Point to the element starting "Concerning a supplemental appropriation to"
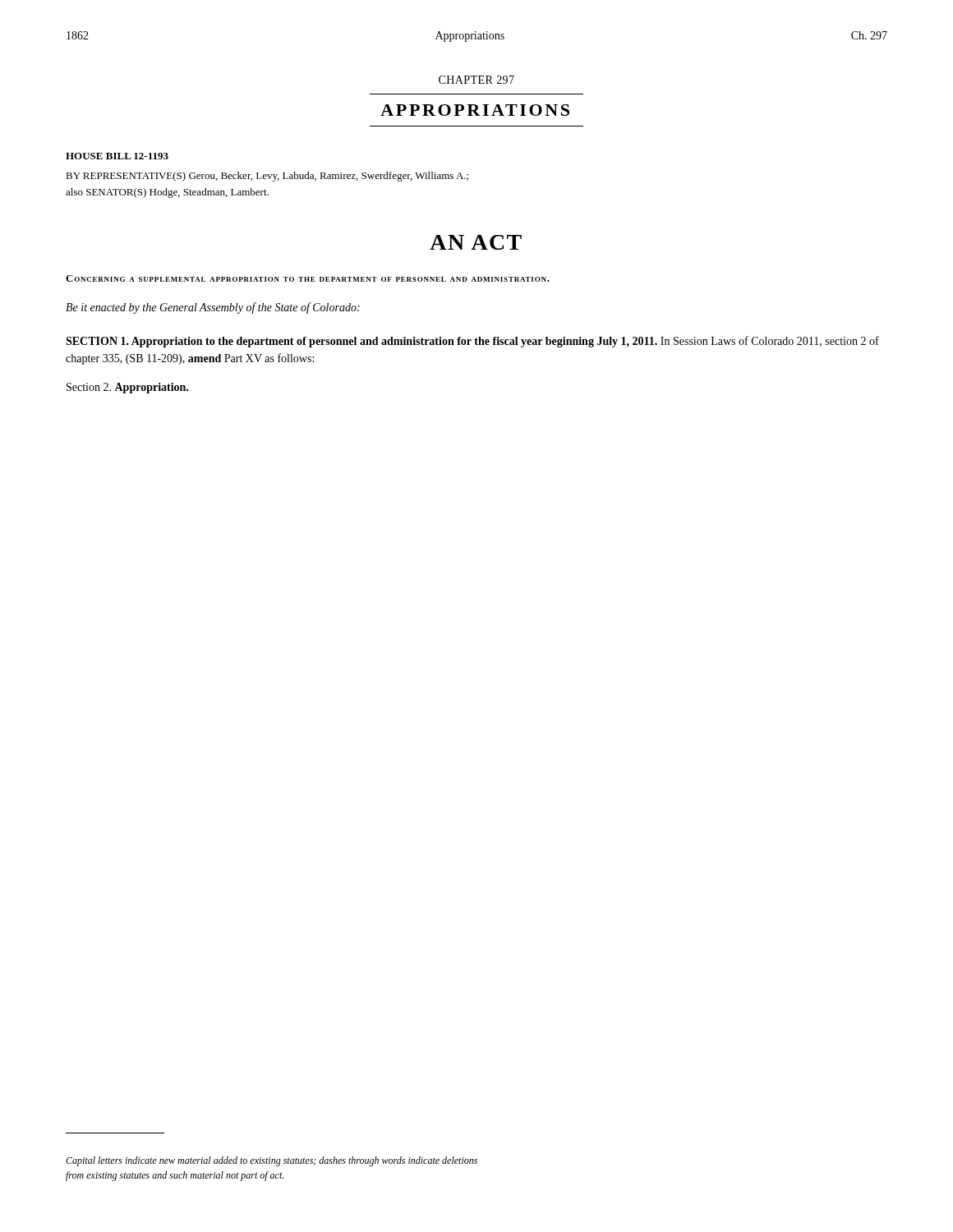953x1232 pixels. point(308,278)
